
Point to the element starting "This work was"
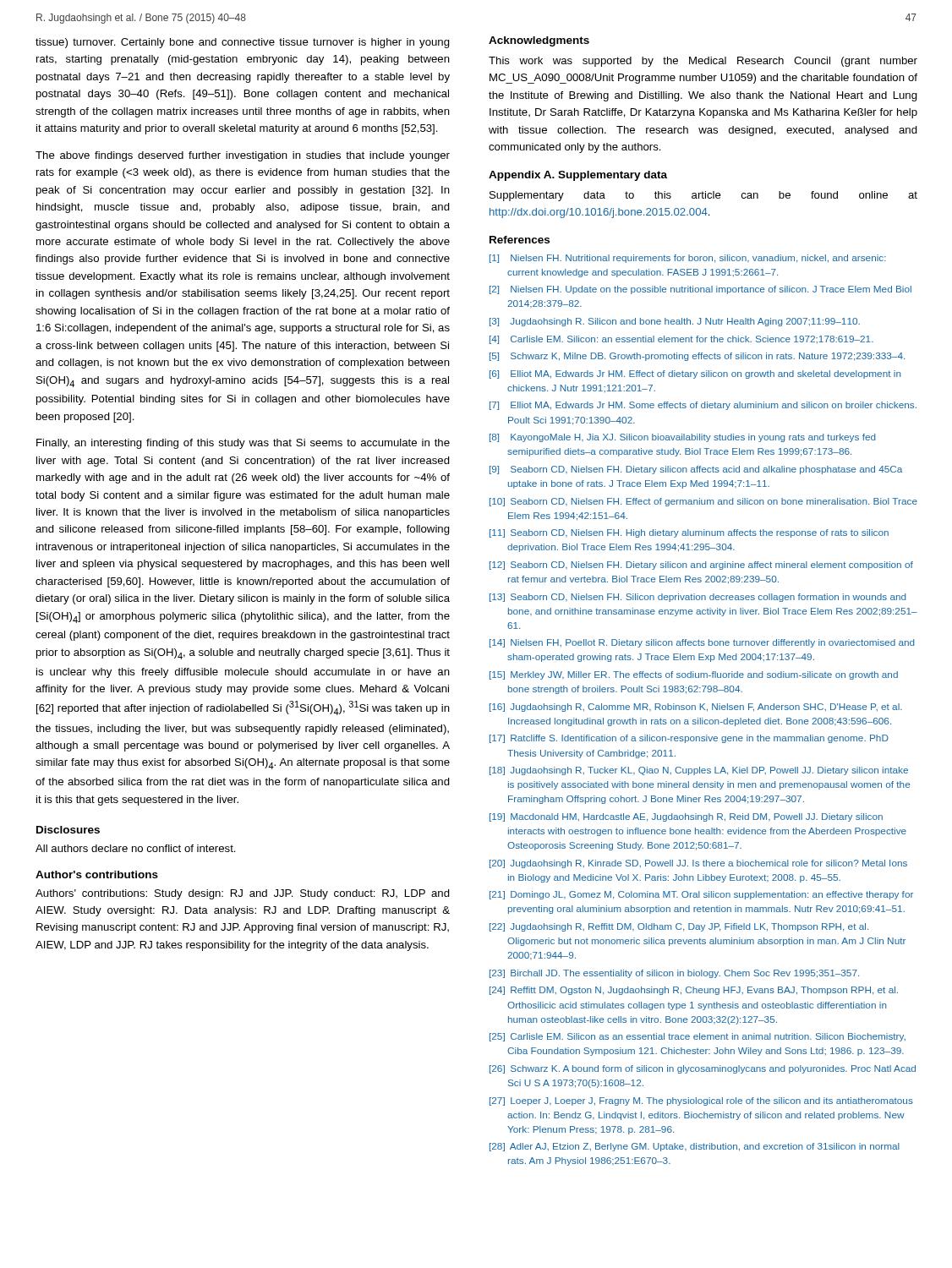(703, 104)
